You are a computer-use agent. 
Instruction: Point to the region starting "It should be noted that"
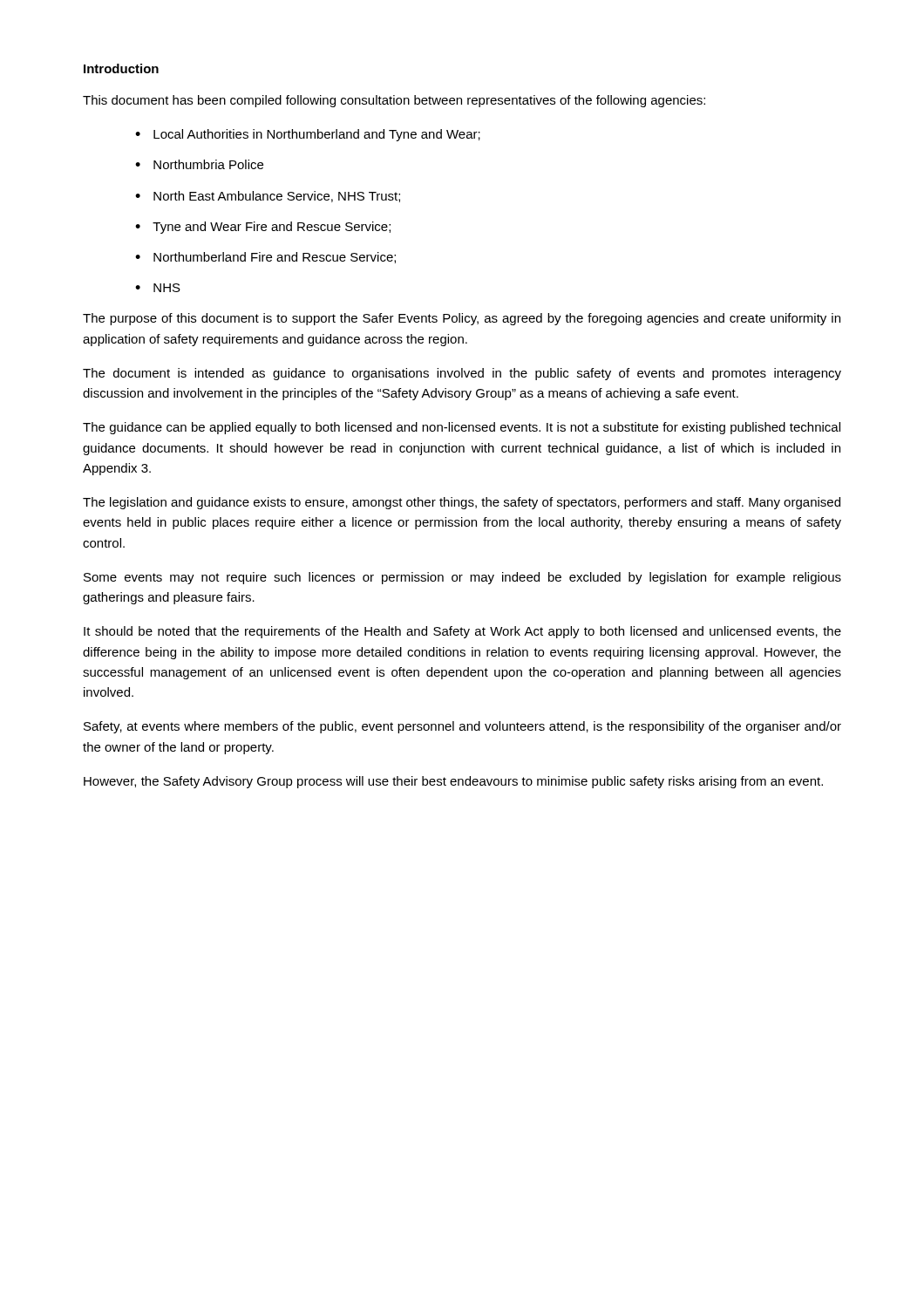click(x=462, y=662)
